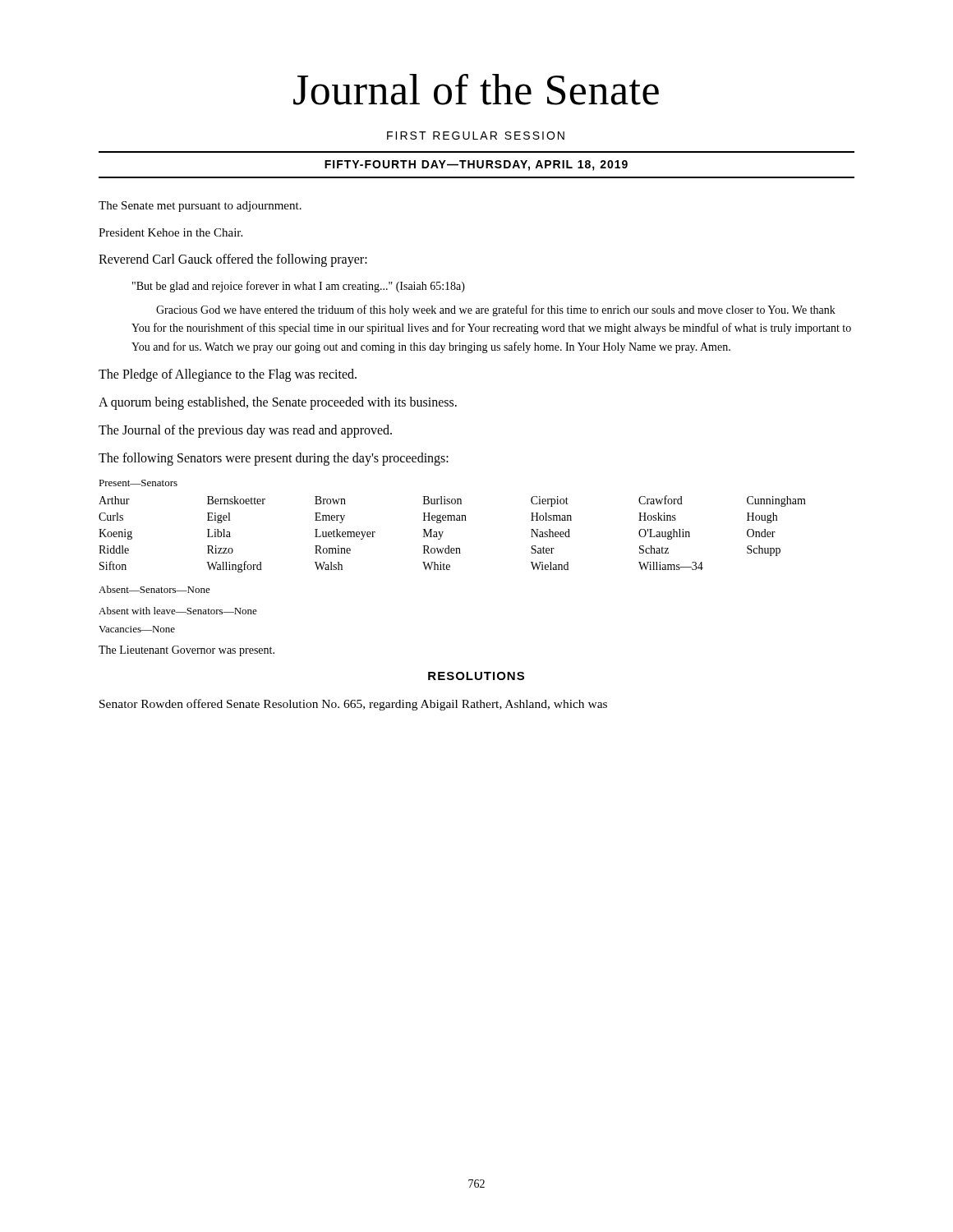Locate the block starting "Gracious God we have entered the"
953x1232 pixels.
coord(491,328)
